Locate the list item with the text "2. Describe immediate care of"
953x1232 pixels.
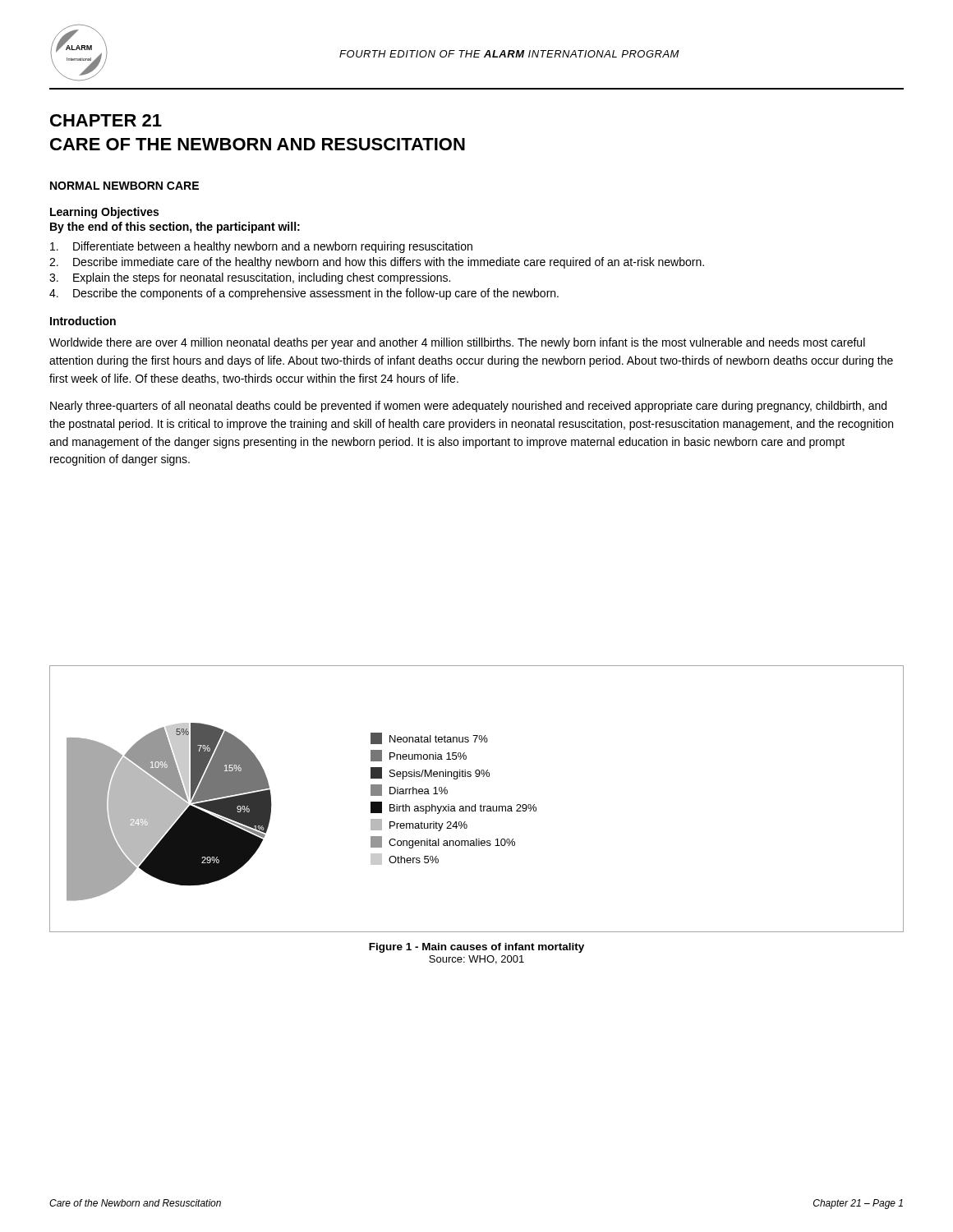click(x=377, y=262)
